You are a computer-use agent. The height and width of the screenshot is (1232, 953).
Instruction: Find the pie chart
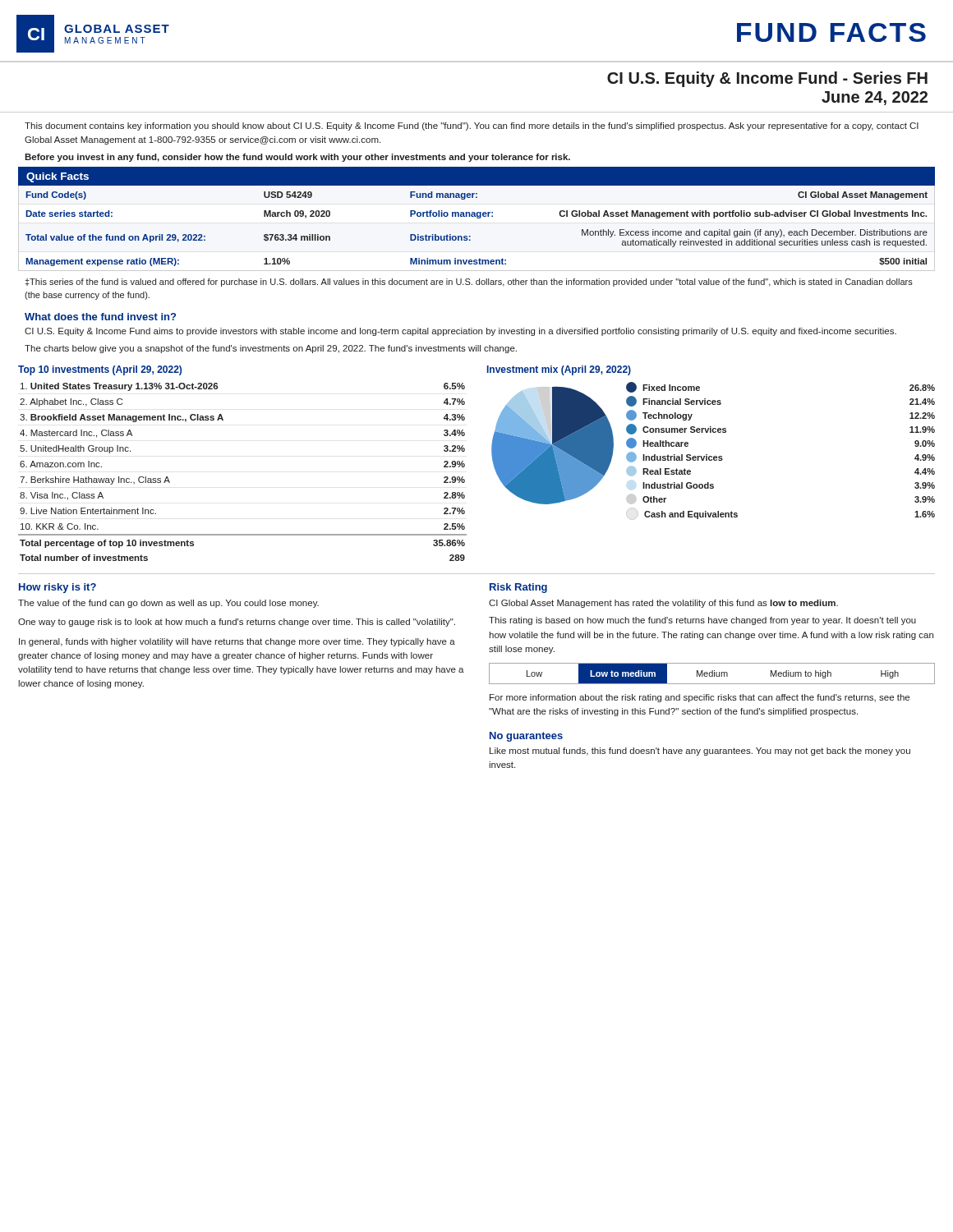tap(711, 450)
